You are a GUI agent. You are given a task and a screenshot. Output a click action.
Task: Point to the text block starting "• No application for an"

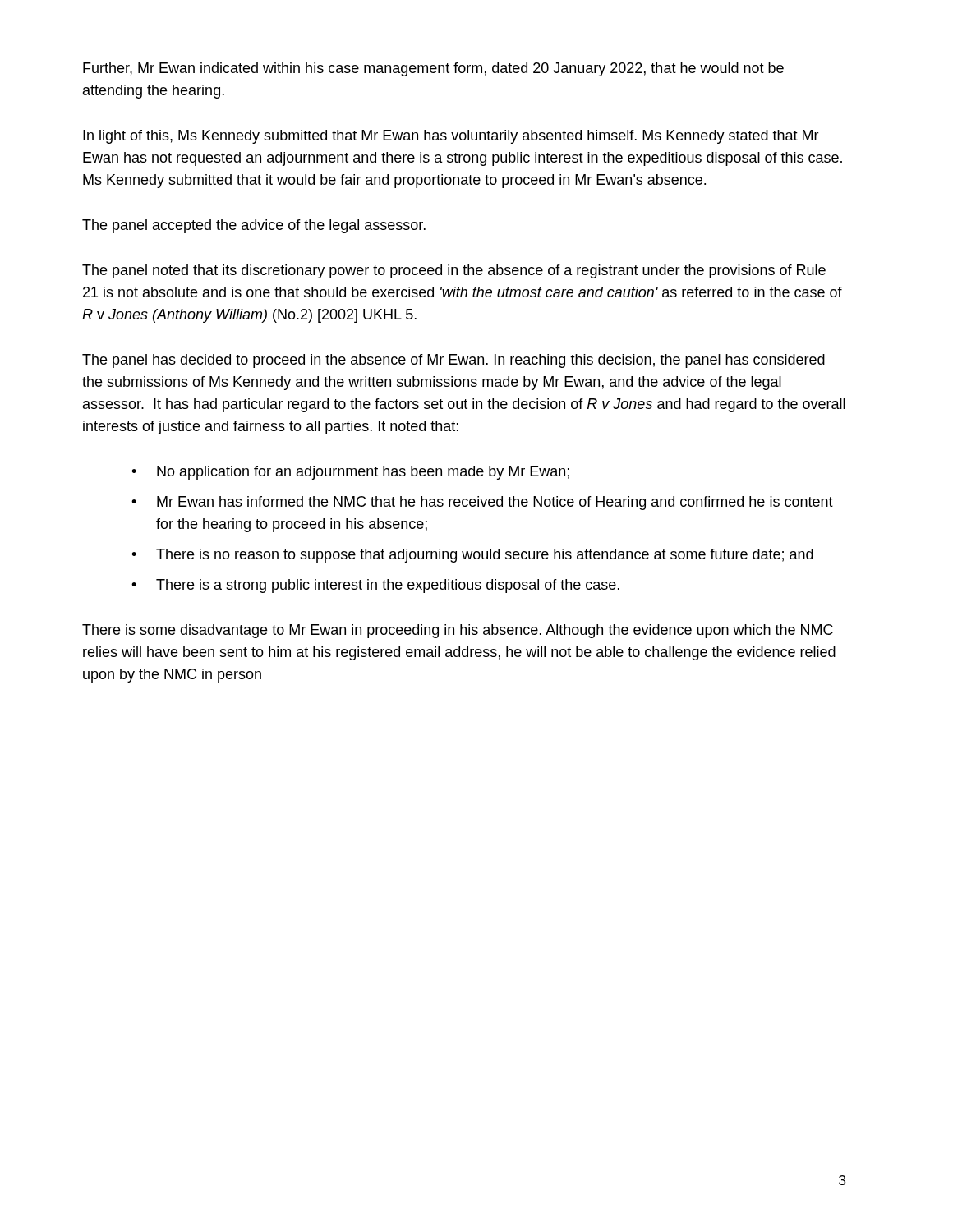(489, 472)
